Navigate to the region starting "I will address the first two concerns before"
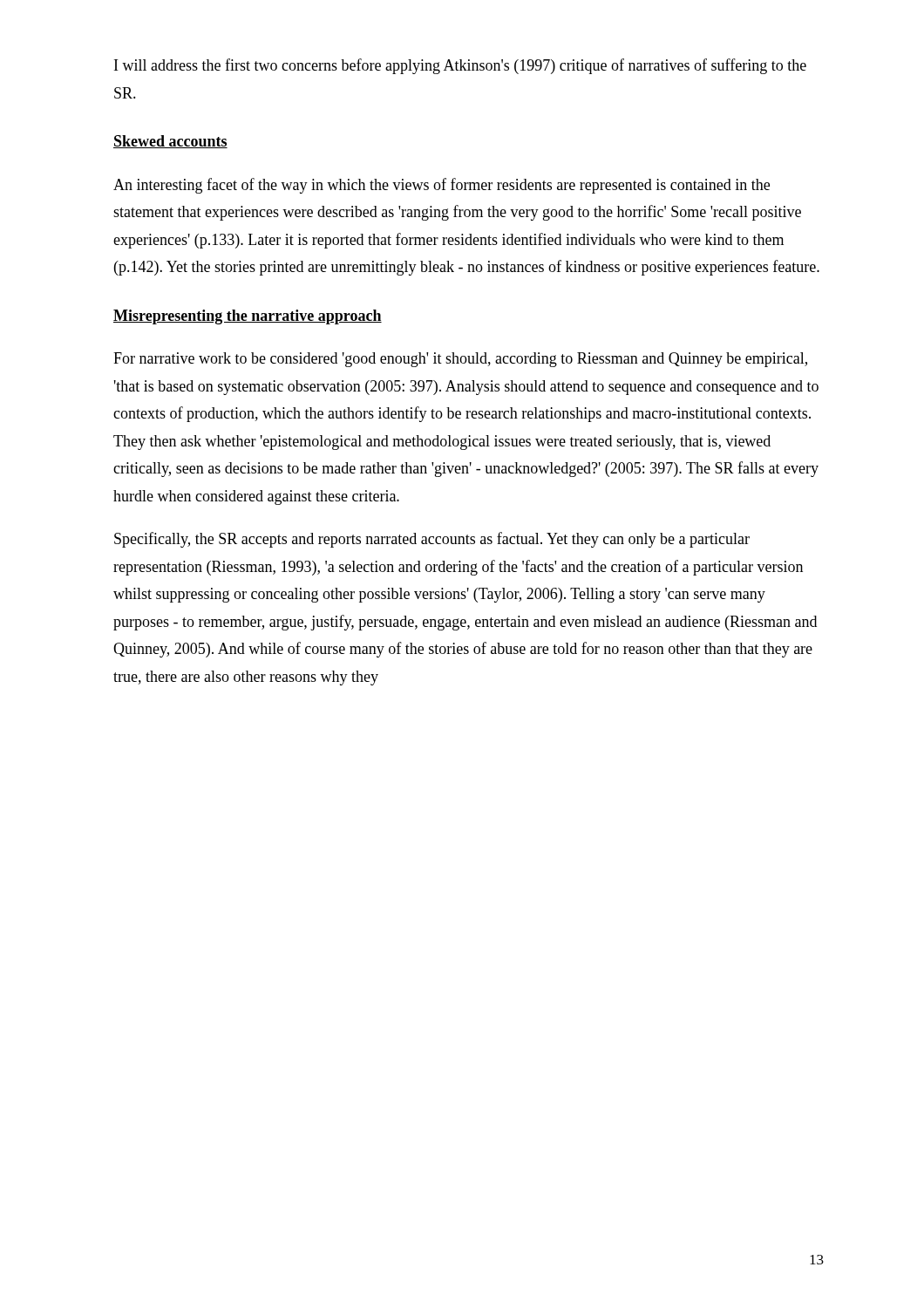Image resolution: width=924 pixels, height=1308 pixels. 469,80
